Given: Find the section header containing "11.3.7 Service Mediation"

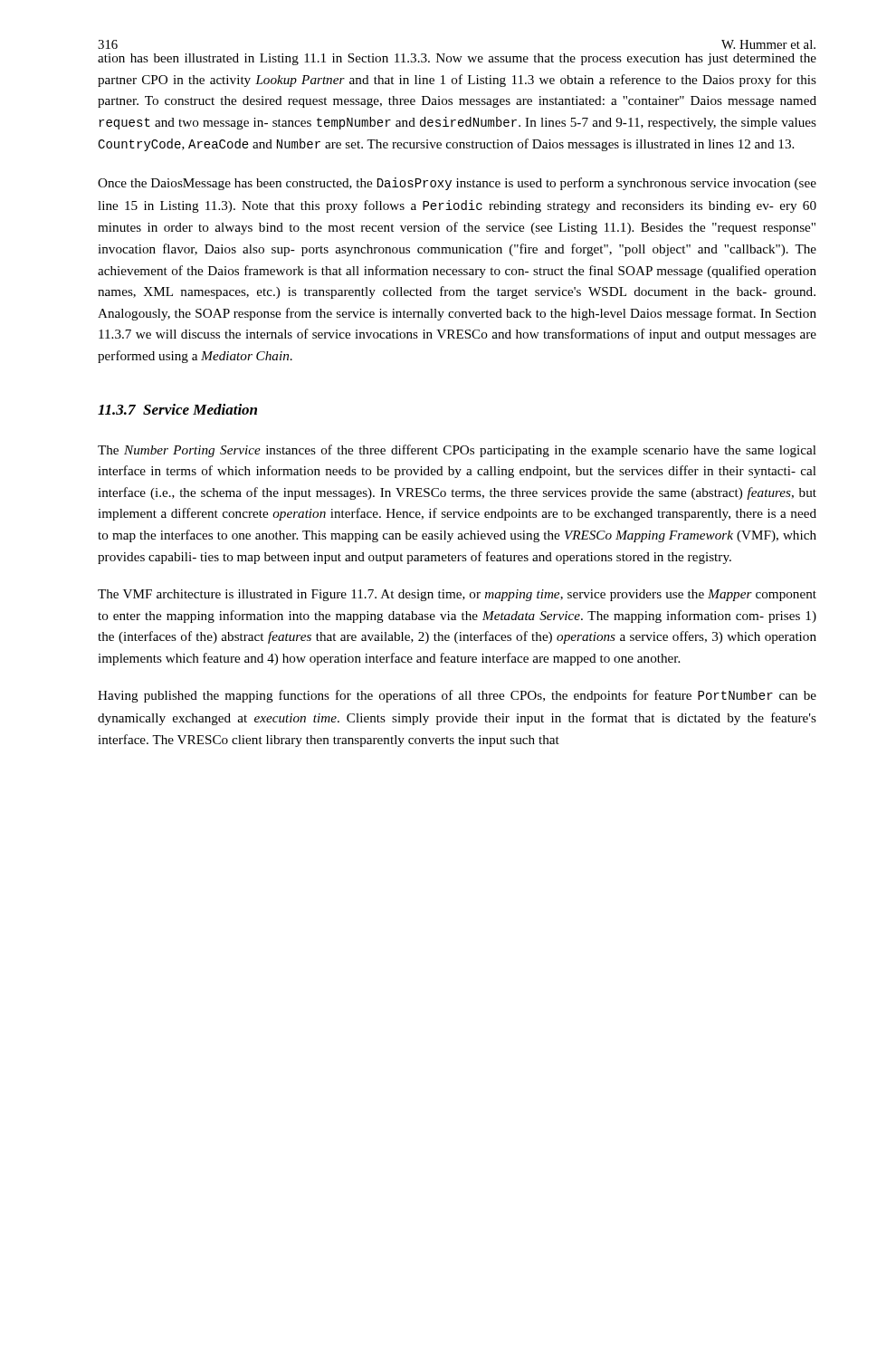Looking at the screenshot, I should click(x=178, y=410).
